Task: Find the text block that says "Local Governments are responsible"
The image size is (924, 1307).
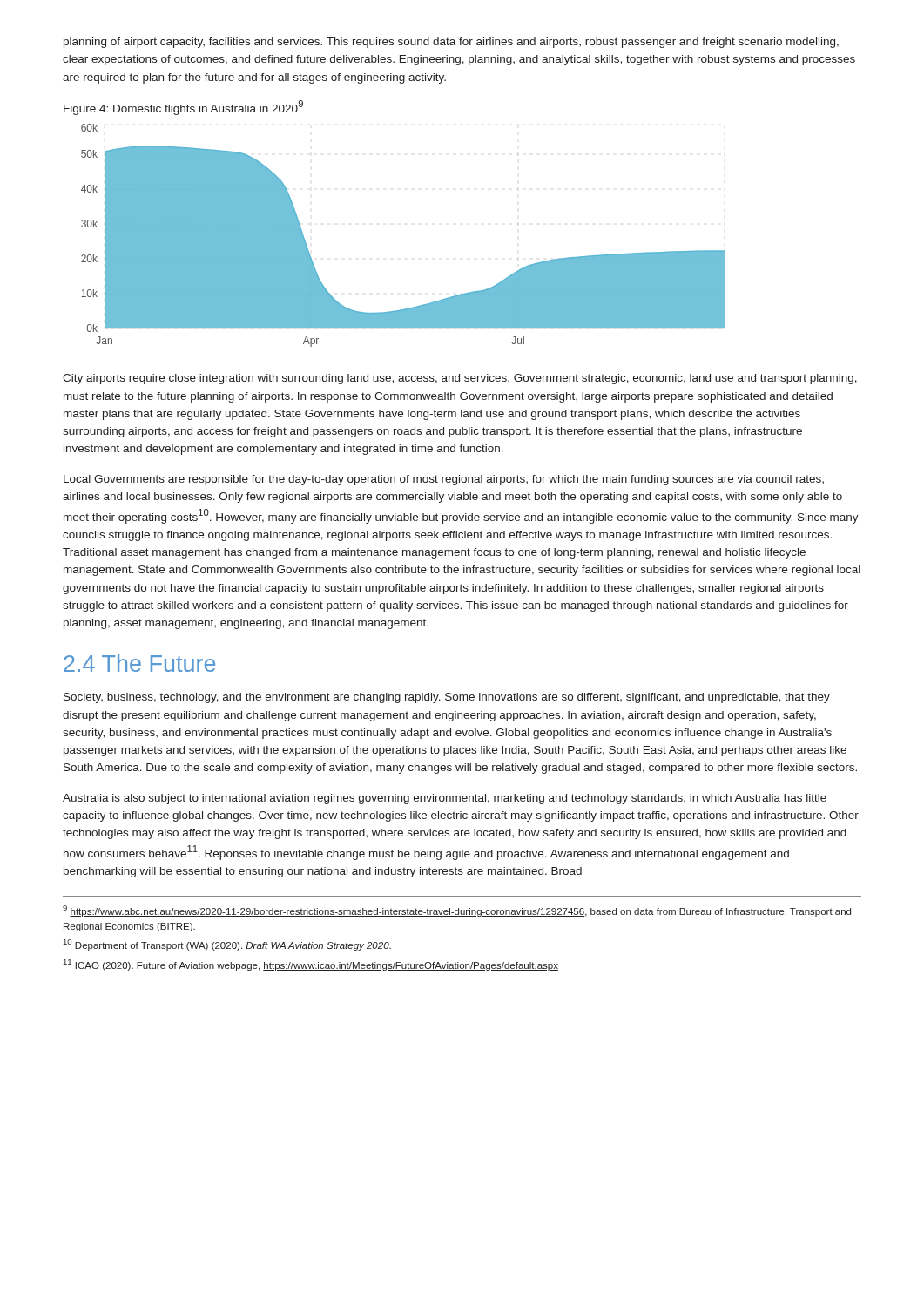Action: [462, 551]
